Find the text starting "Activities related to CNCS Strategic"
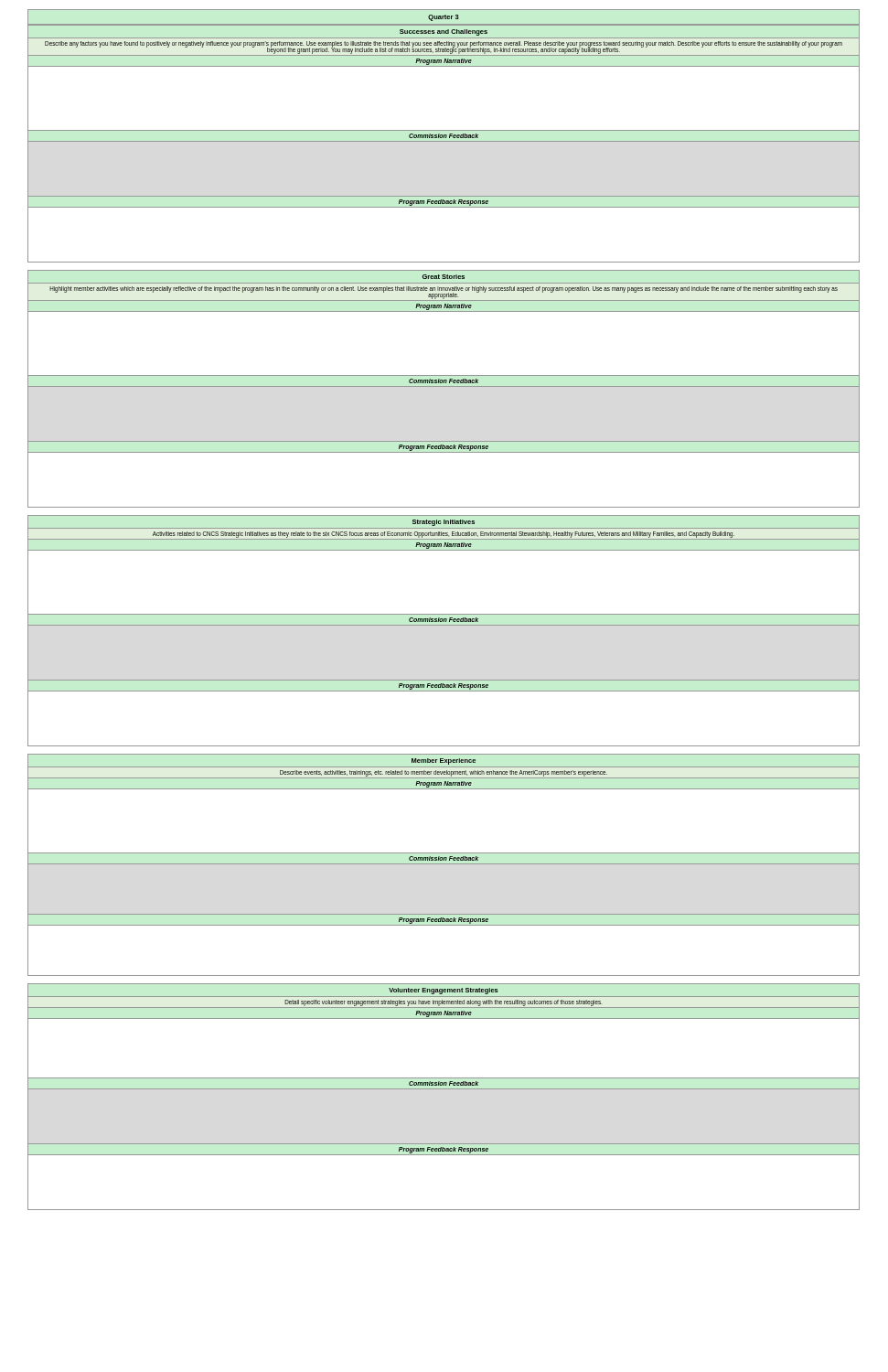The image size is (888, 1372). (x=444, y=534)
